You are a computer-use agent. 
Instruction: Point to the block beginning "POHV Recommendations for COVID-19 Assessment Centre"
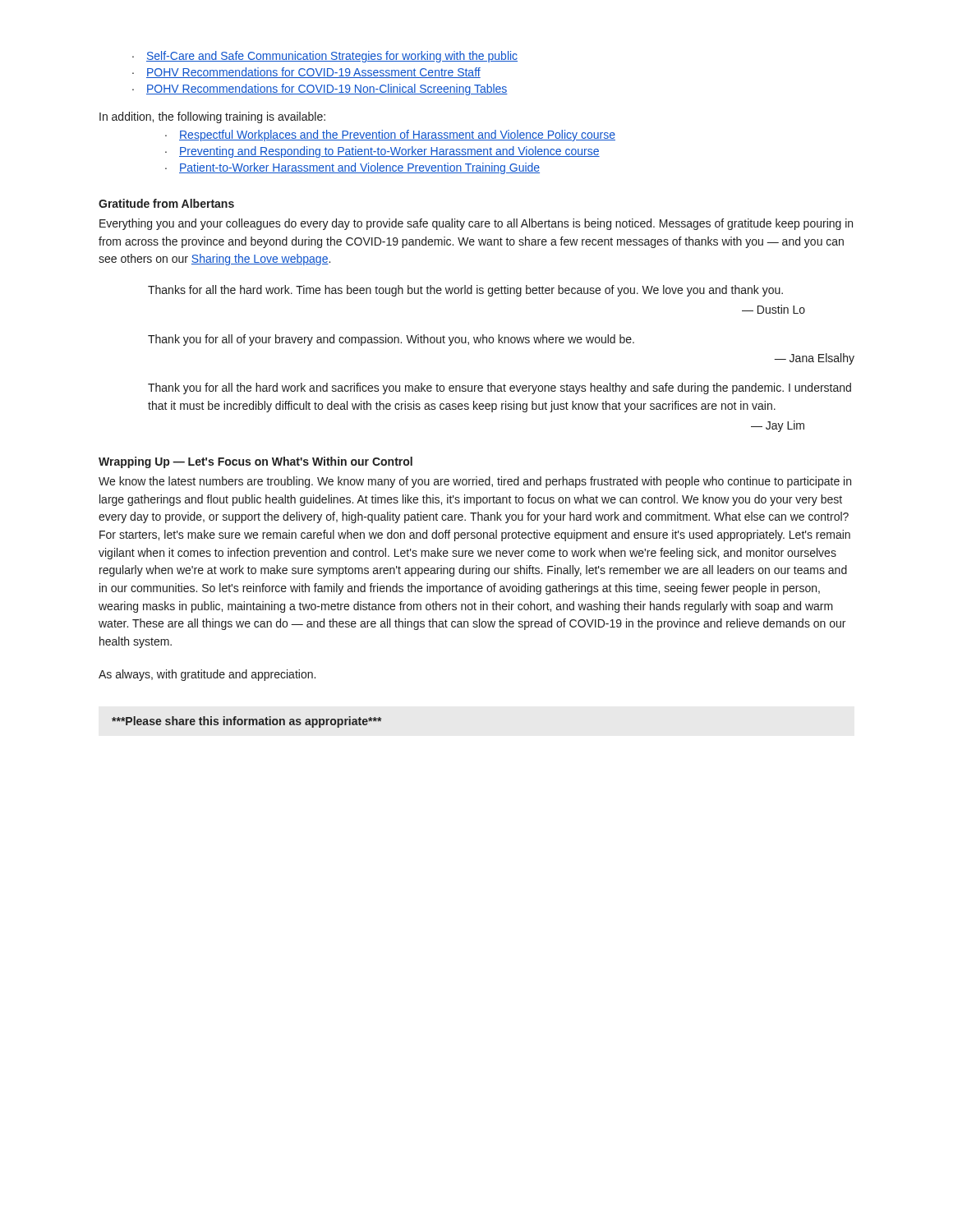493,72
